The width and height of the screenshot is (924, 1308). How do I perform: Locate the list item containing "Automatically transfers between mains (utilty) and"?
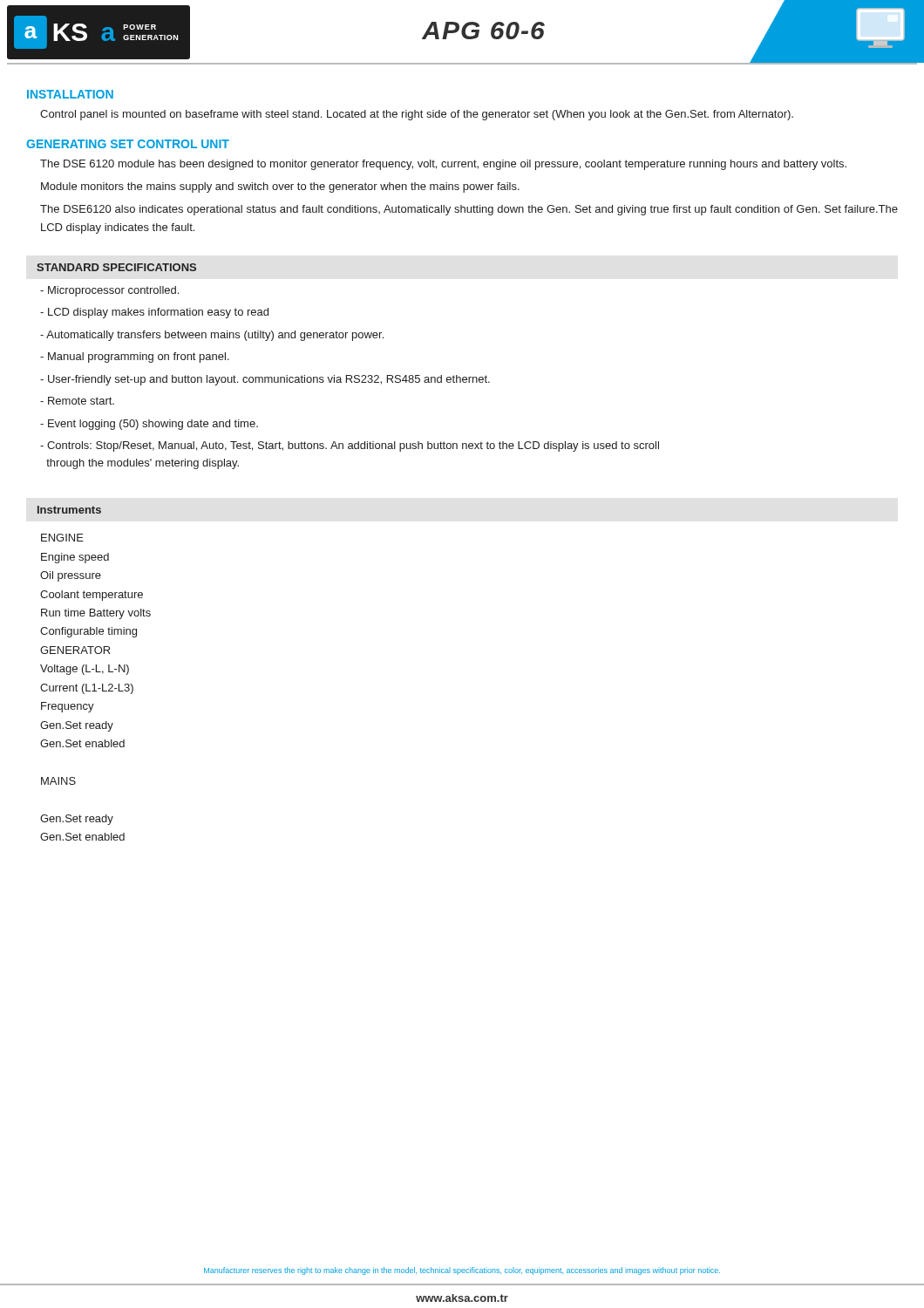click(x=212, y=334)
